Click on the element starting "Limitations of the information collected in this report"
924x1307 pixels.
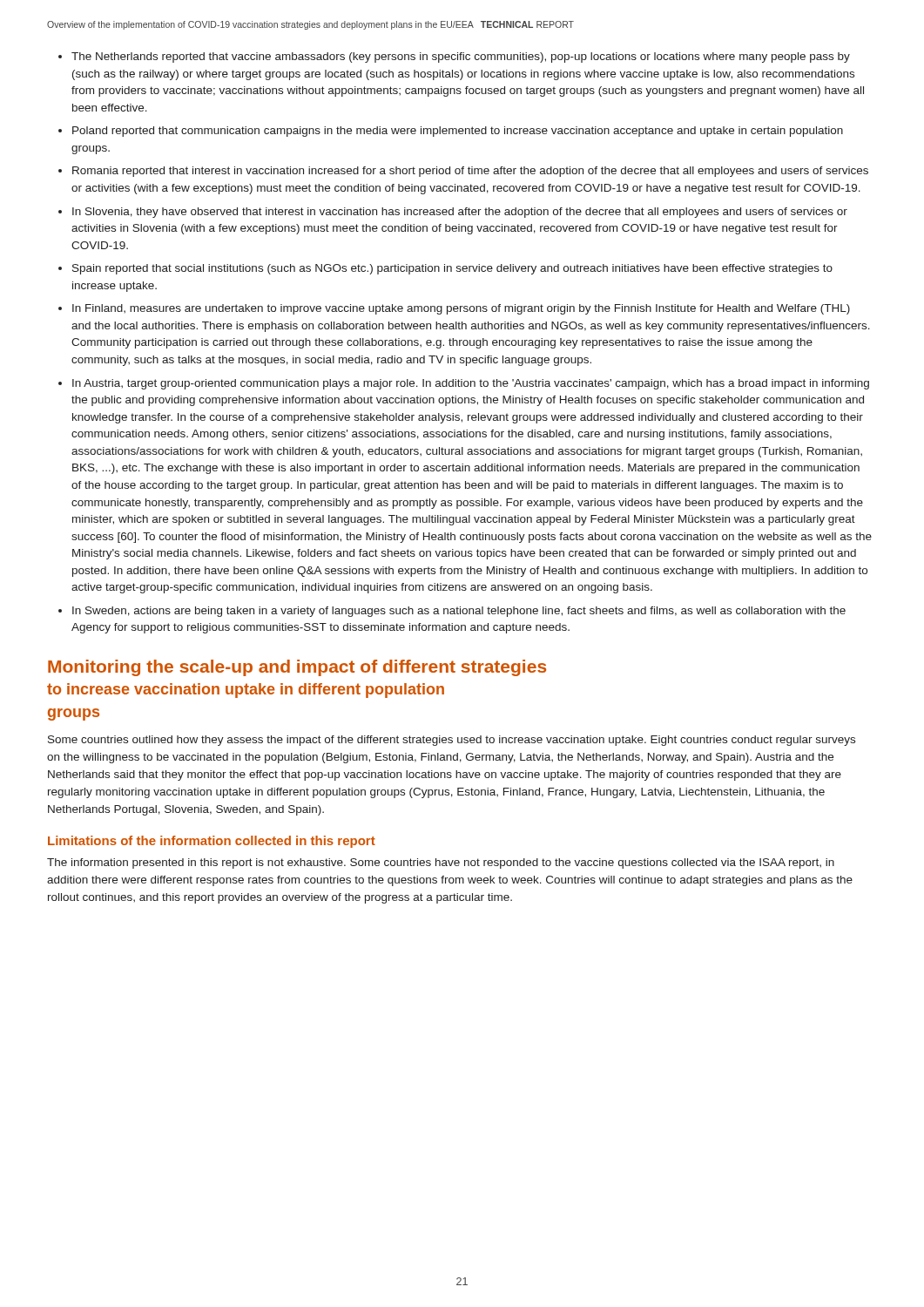[x=211, y=840]
